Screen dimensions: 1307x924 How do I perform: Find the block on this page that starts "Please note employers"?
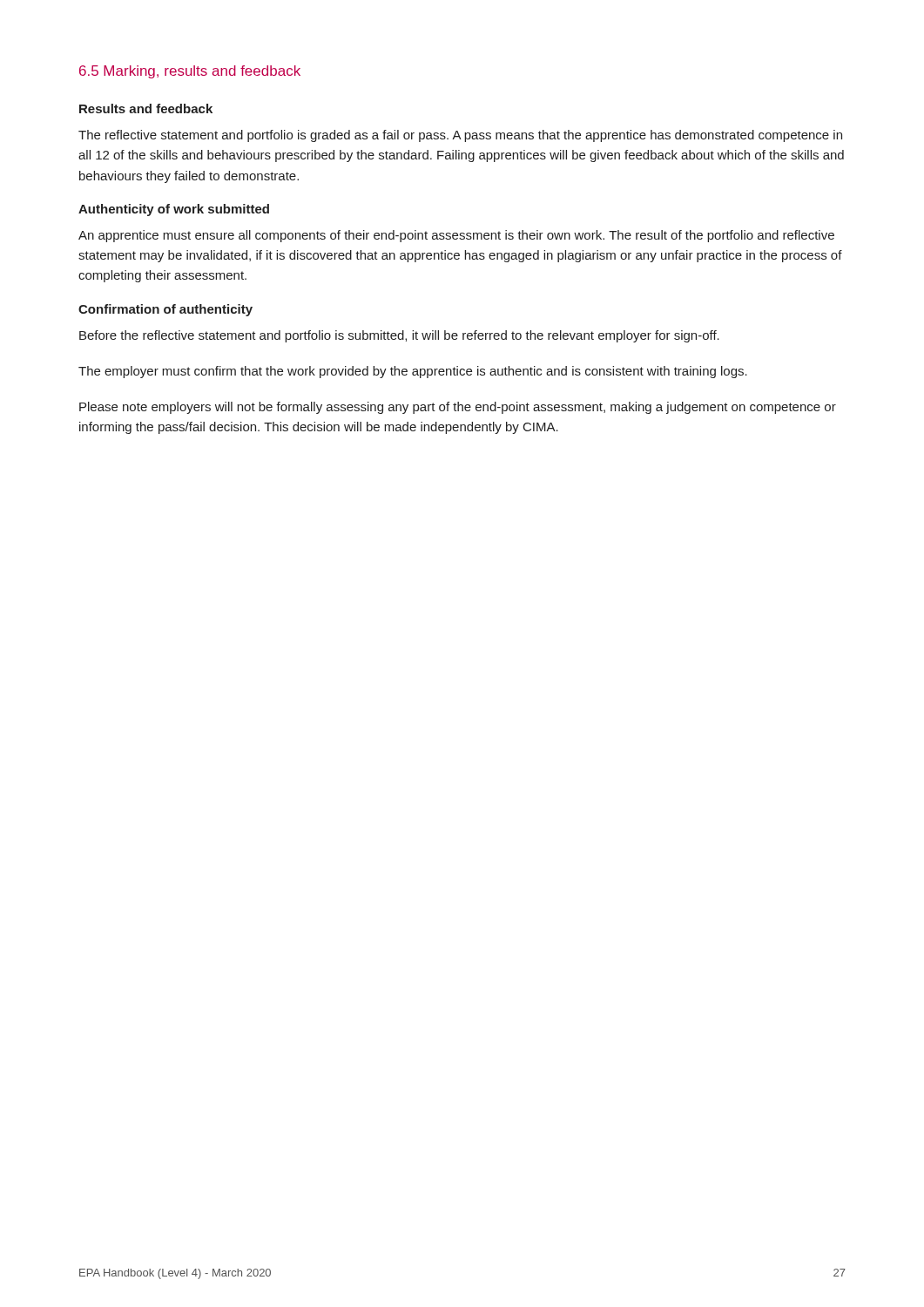click(462, 417)
